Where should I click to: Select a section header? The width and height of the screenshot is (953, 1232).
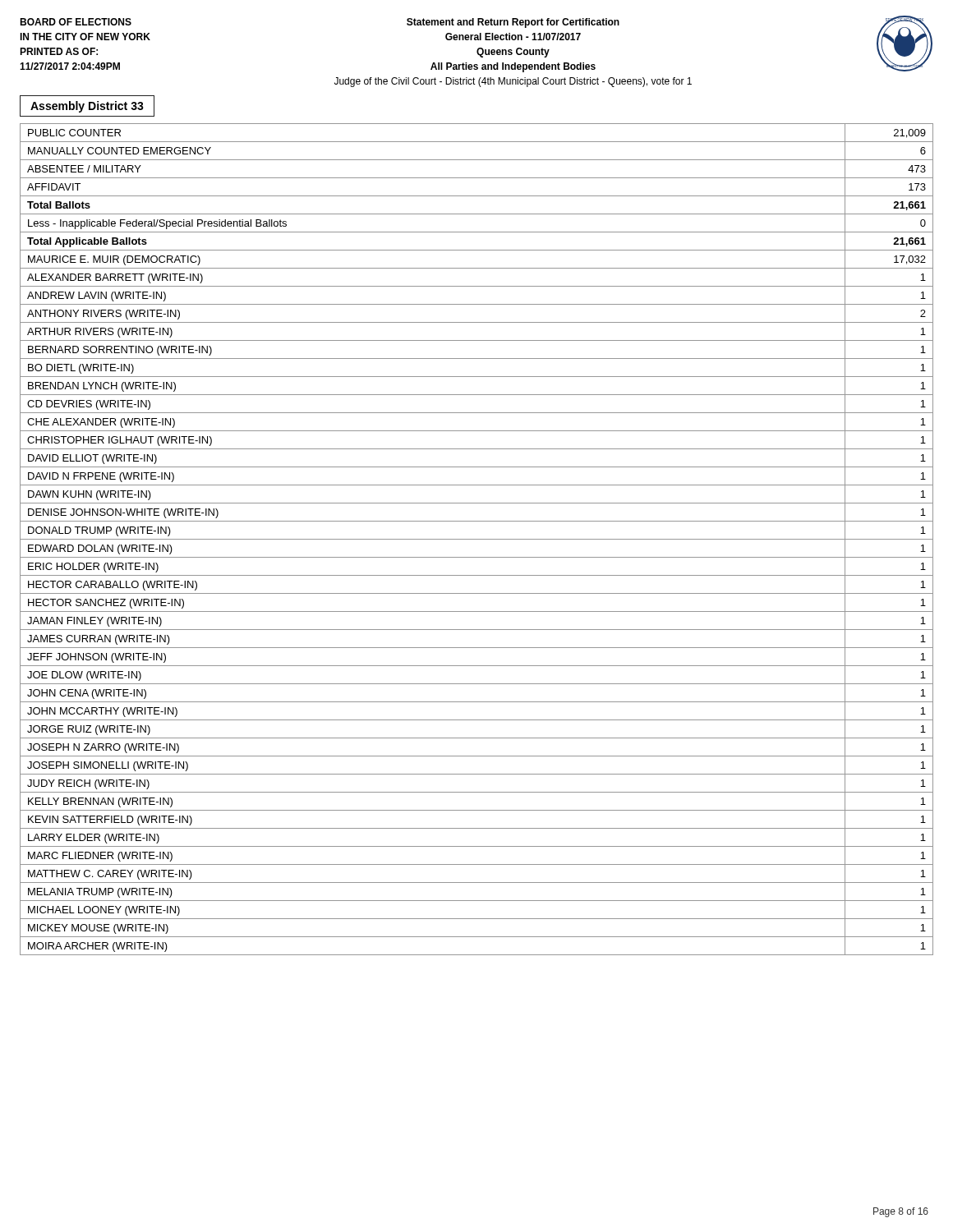(87, 106)
